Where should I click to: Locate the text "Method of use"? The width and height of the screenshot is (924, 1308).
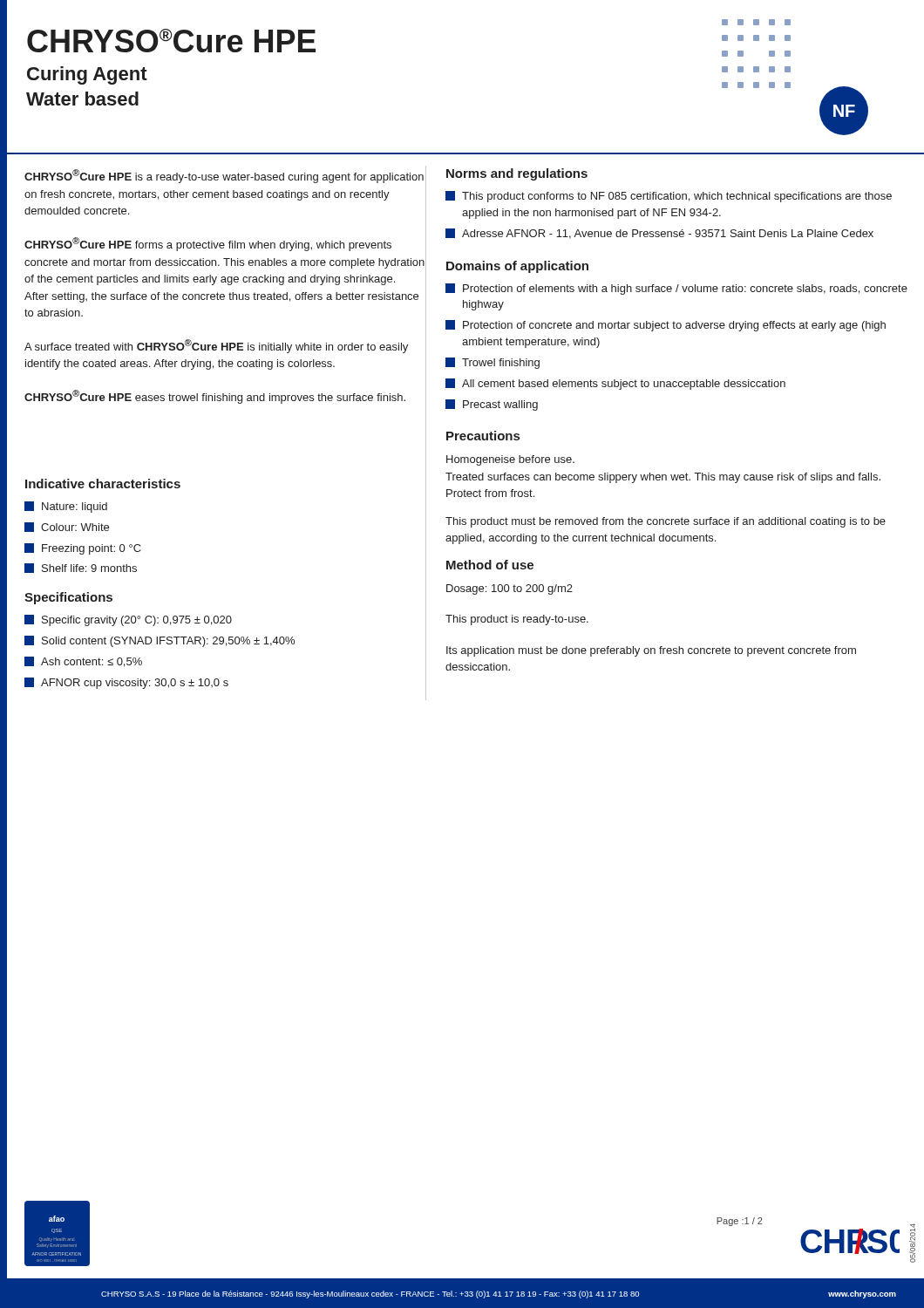click(490, 565)
